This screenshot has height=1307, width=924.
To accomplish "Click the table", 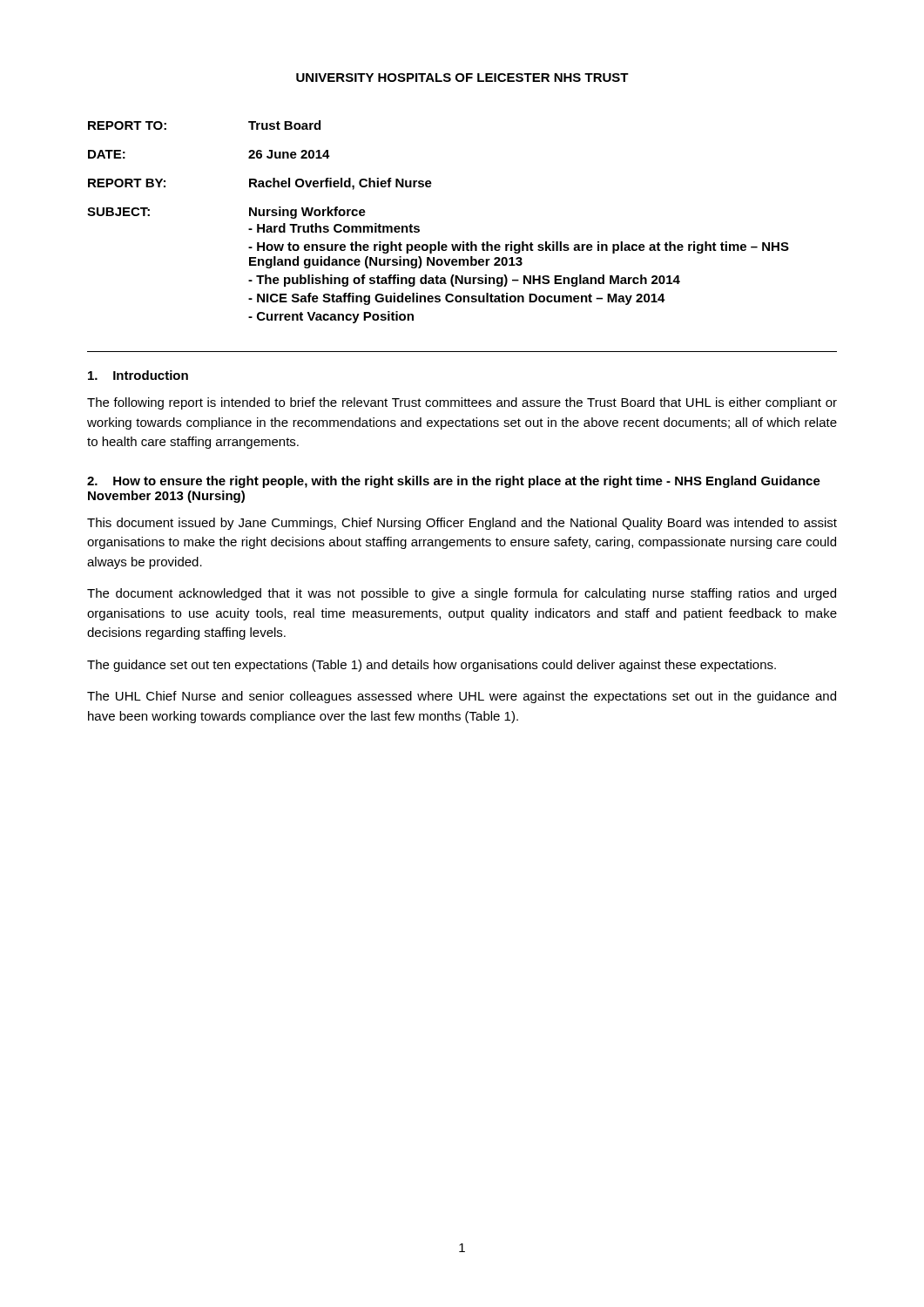I will pyautogui.click(x=462, y=221).
